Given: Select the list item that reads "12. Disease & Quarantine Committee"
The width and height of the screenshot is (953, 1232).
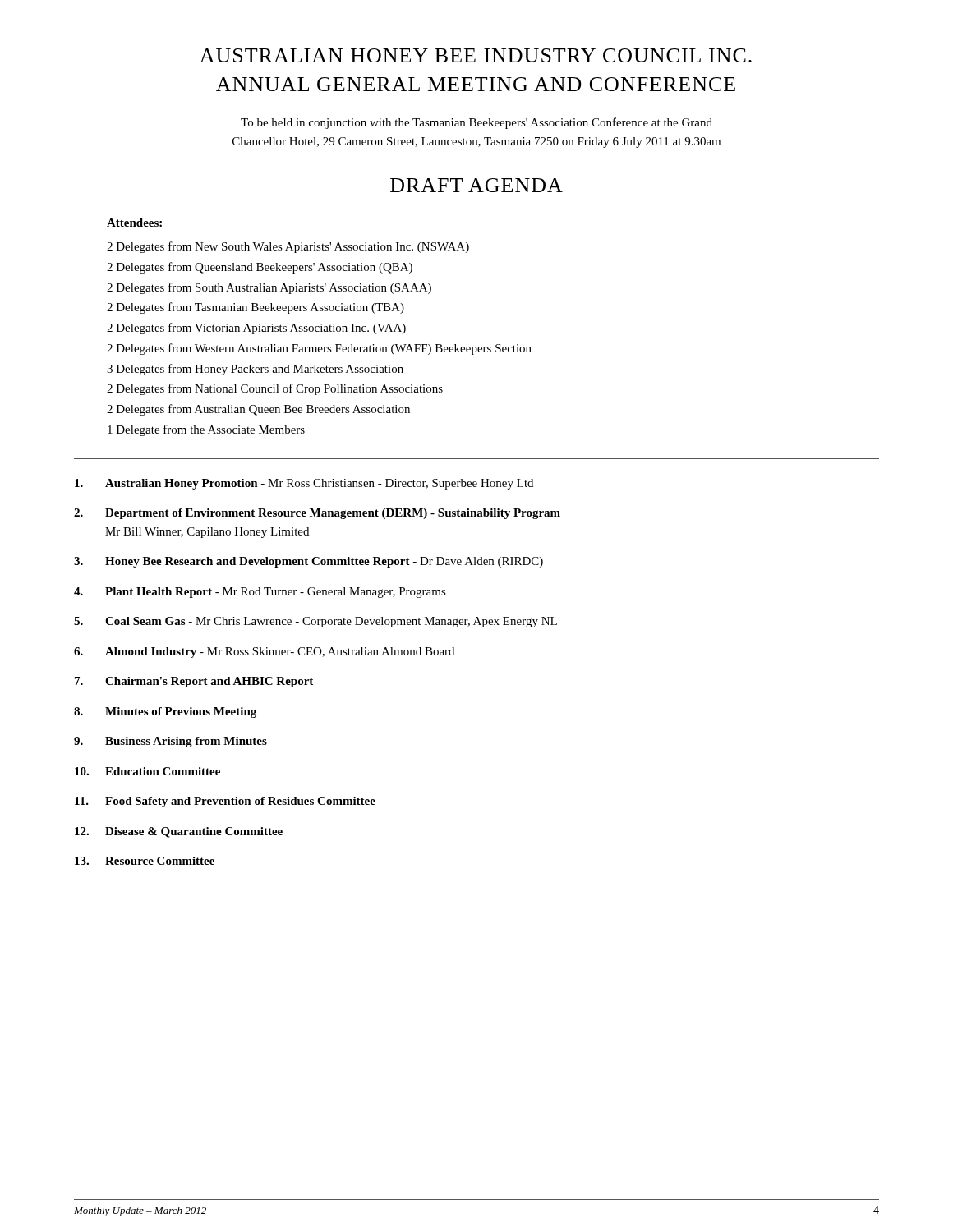Looking at the screenshot, I should click(179, 832).
